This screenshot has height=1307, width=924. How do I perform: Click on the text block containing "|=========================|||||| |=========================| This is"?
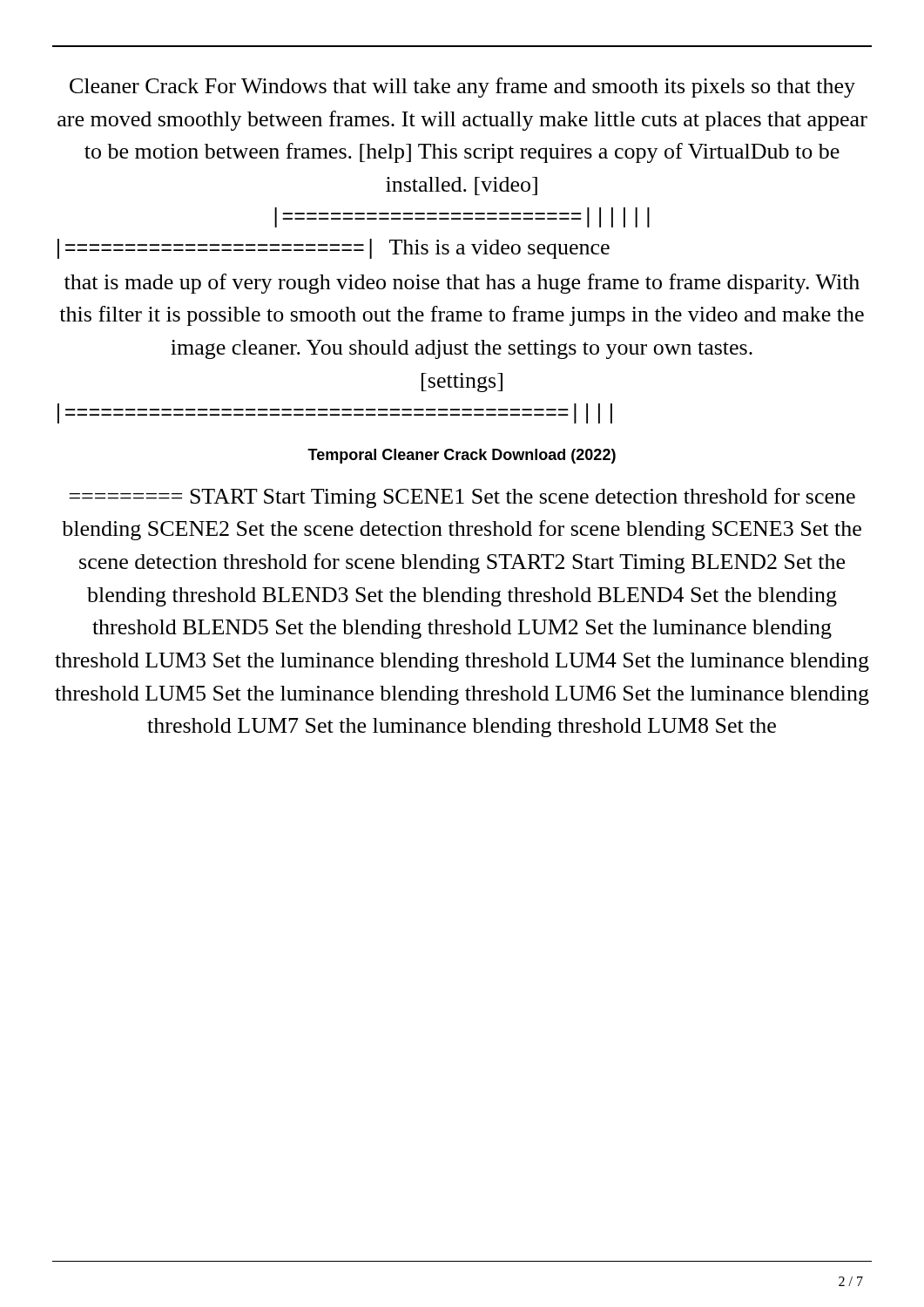point(462,302)
